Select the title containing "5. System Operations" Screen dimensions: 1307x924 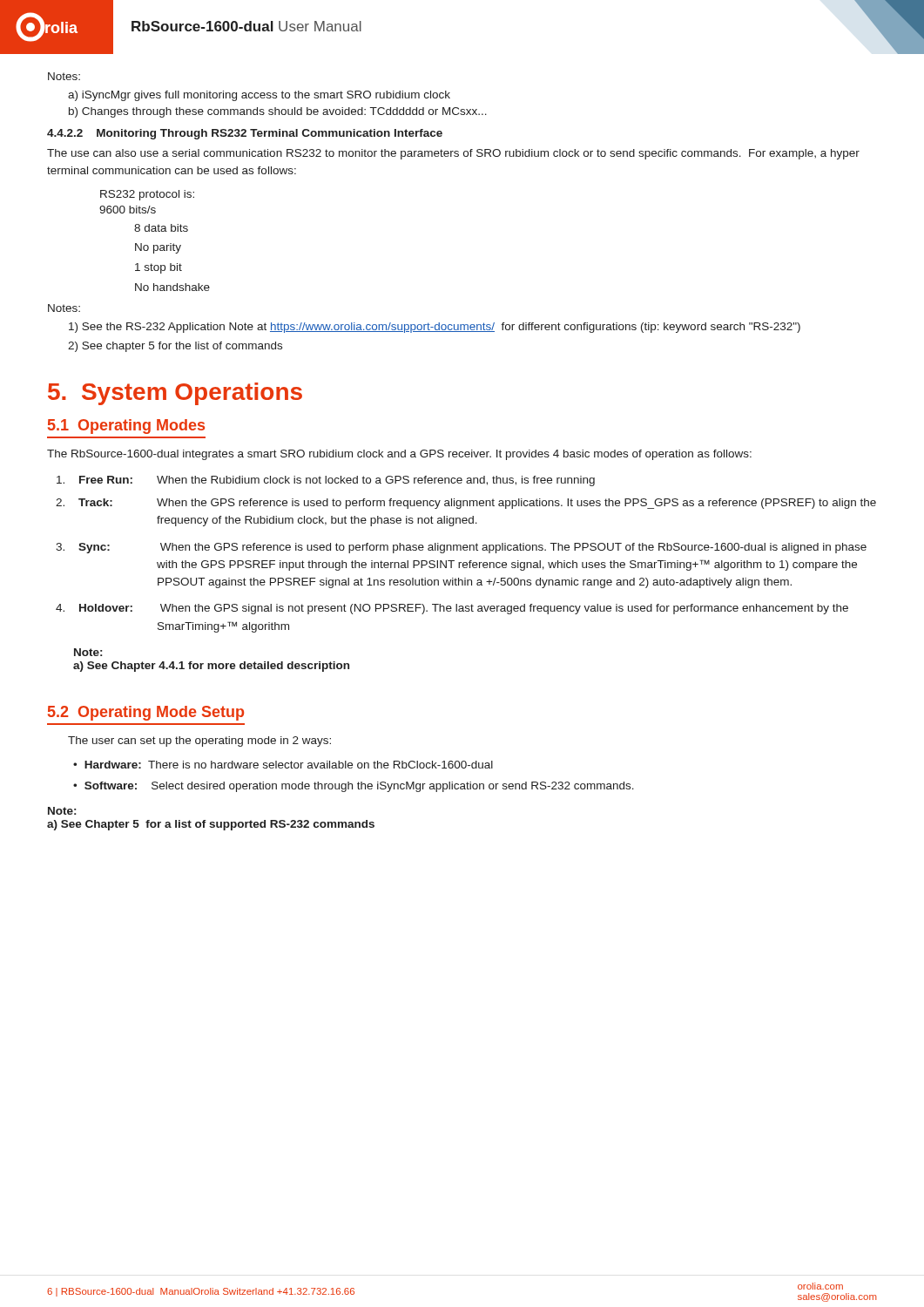pyautogui.click(x=175, y=391)
